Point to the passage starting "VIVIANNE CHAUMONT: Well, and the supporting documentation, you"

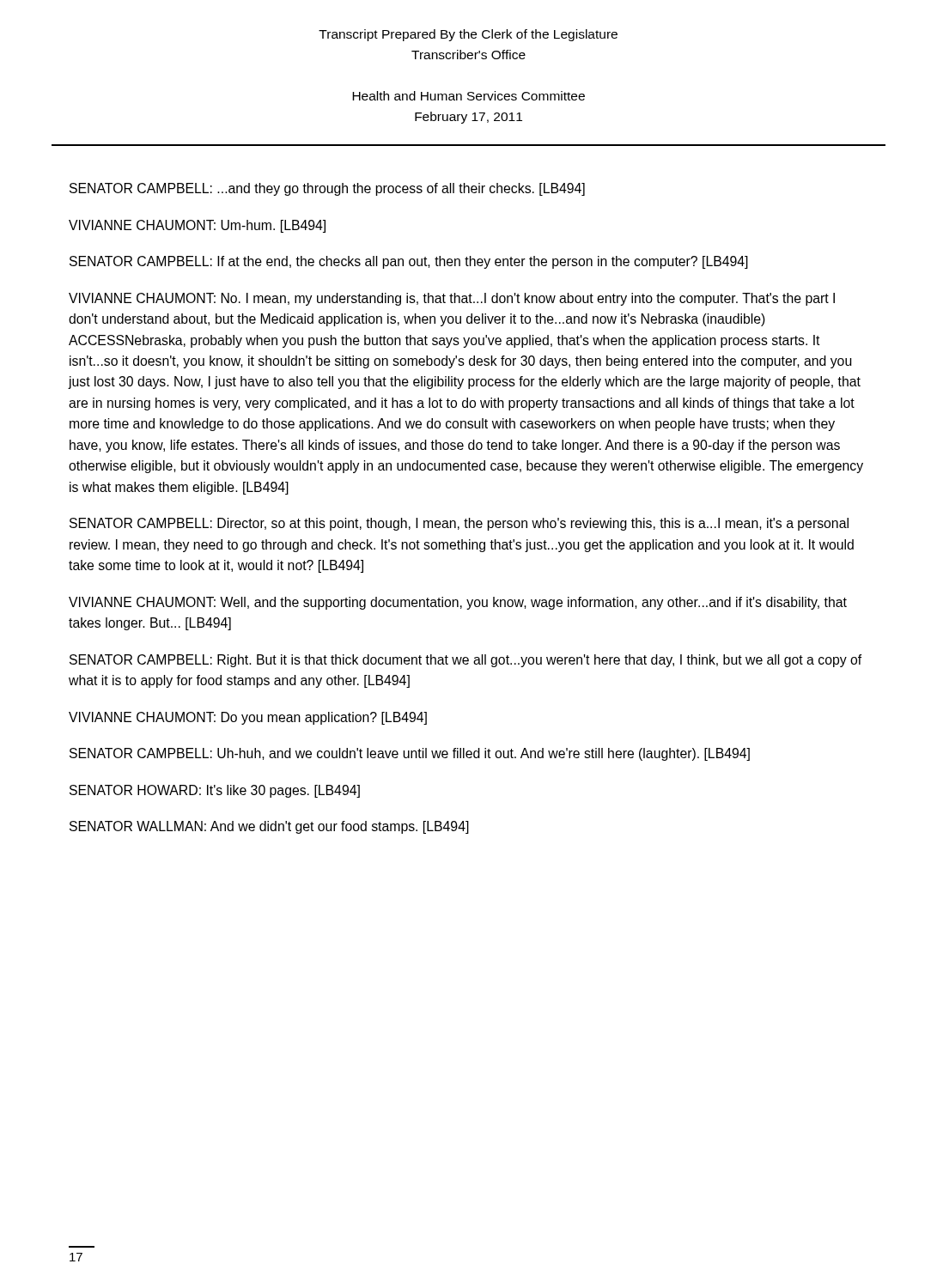point(458,613)
